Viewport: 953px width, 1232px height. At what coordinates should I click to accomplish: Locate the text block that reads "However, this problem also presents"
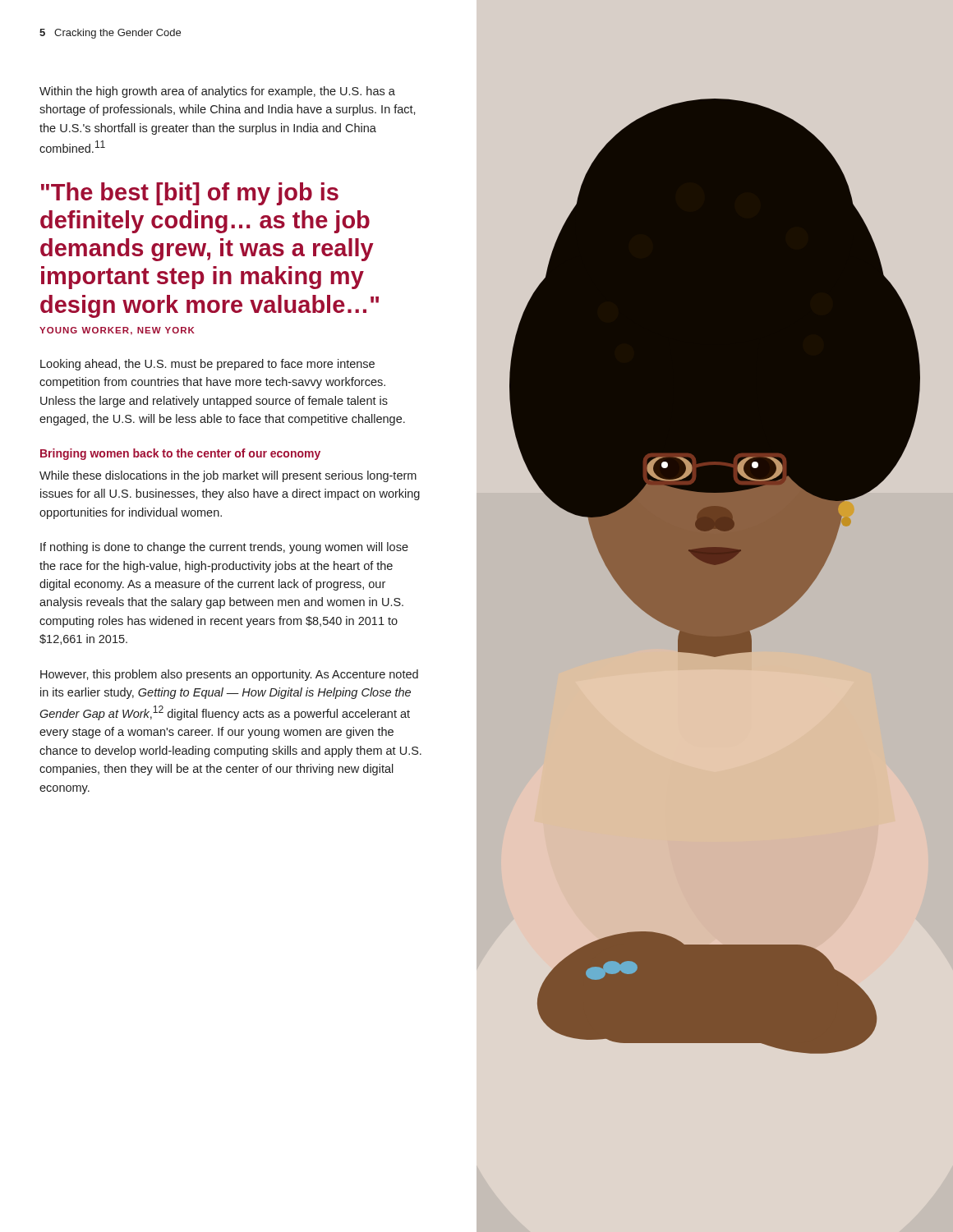pyautogui.click(x=231, y=731)
